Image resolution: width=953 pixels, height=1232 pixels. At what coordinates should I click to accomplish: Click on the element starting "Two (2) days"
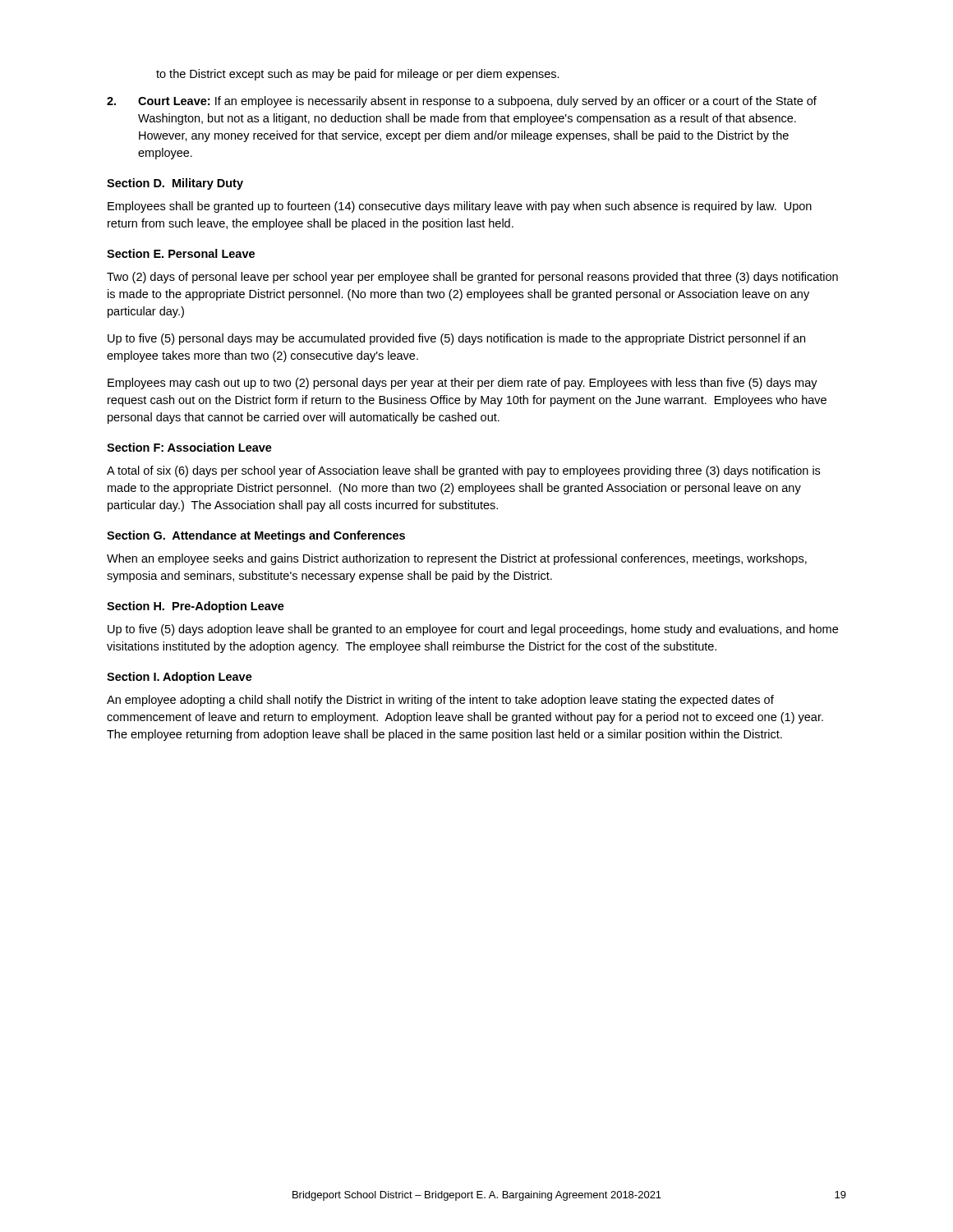point(476,295)
